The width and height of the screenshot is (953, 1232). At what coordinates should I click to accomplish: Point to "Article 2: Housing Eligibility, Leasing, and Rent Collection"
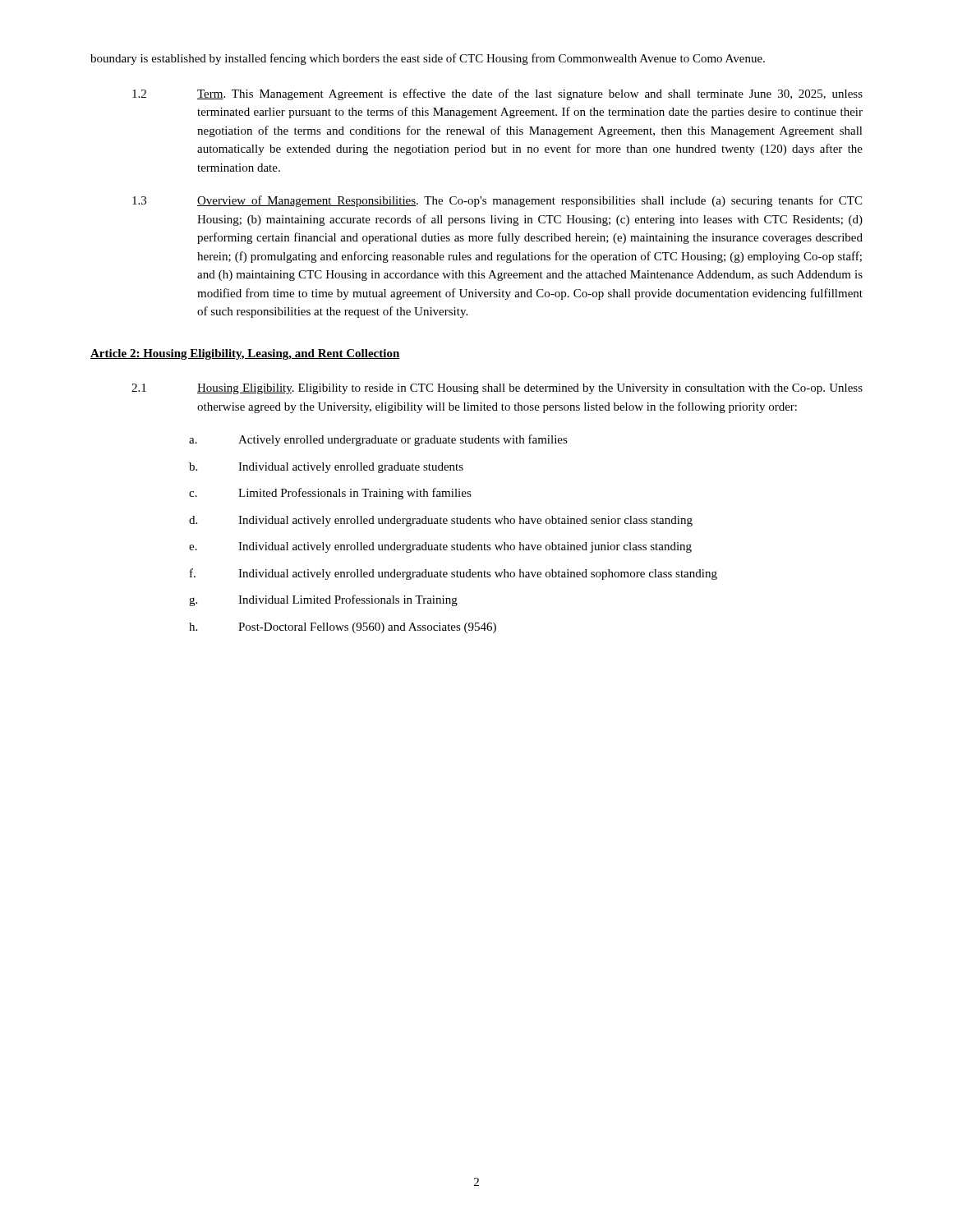pos(245,353)
